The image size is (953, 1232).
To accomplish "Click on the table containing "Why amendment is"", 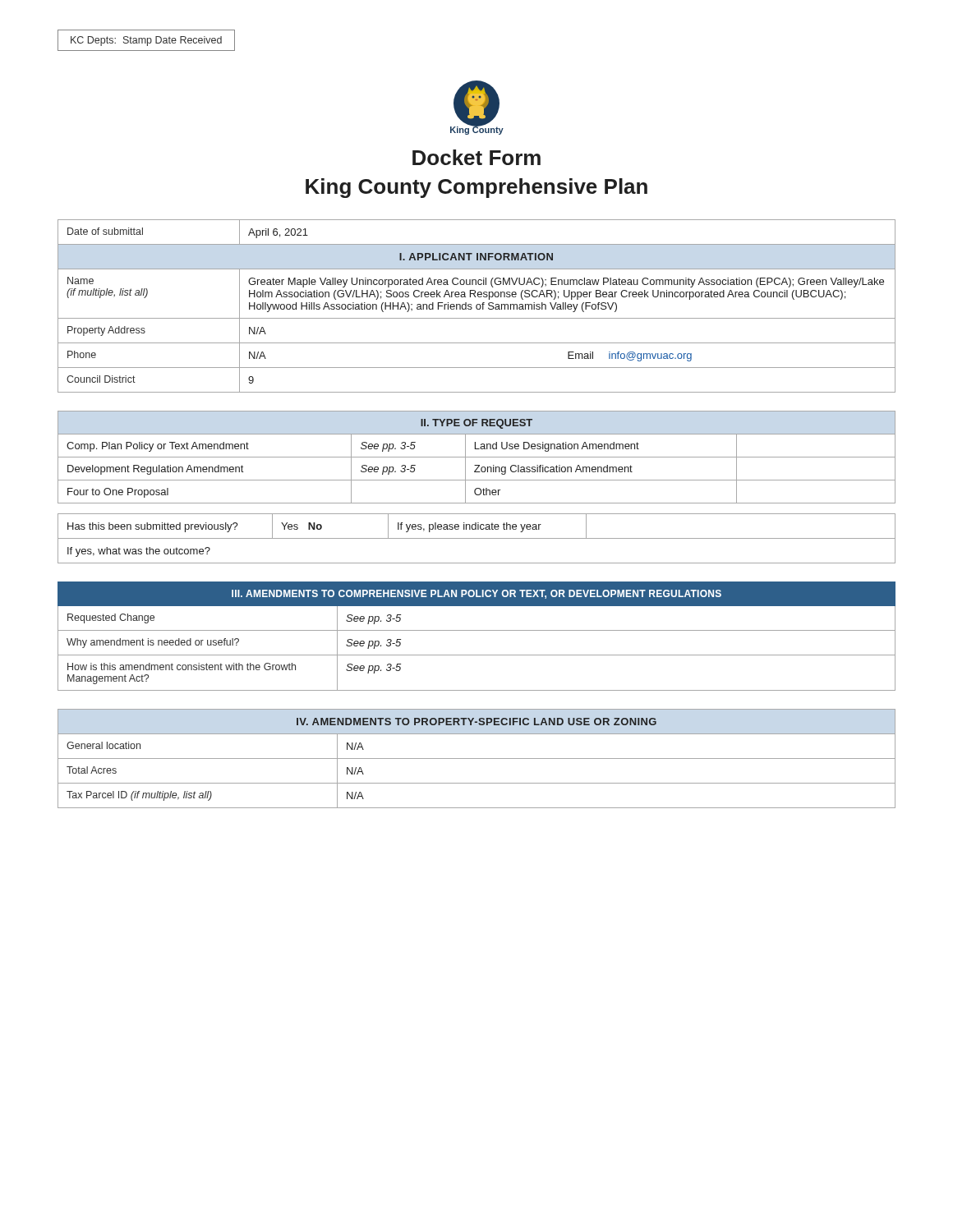I will tap(476, 636).
